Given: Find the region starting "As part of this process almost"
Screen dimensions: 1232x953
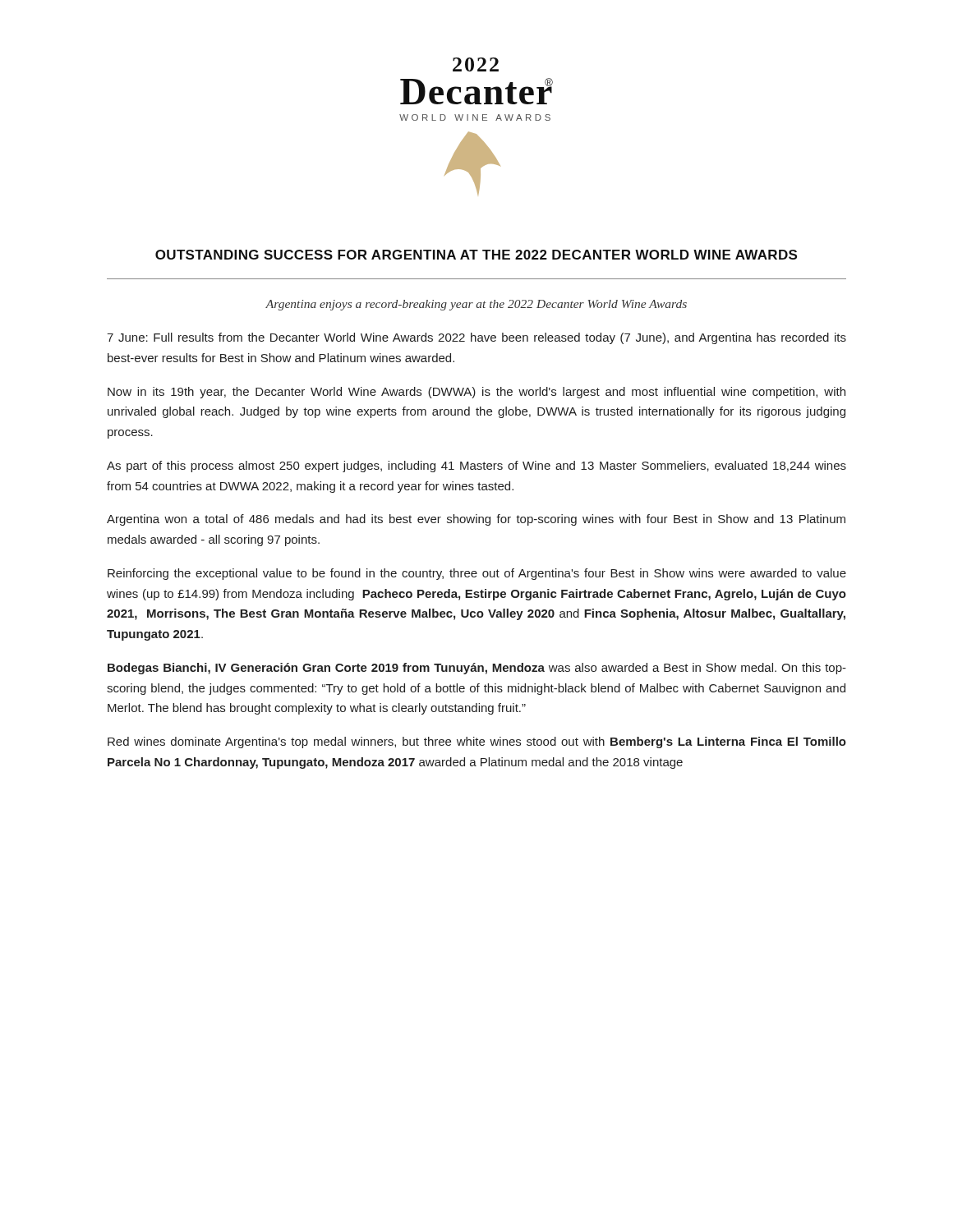Looking at the screenshot, I should pyautogui.click(x=476, y=476).
